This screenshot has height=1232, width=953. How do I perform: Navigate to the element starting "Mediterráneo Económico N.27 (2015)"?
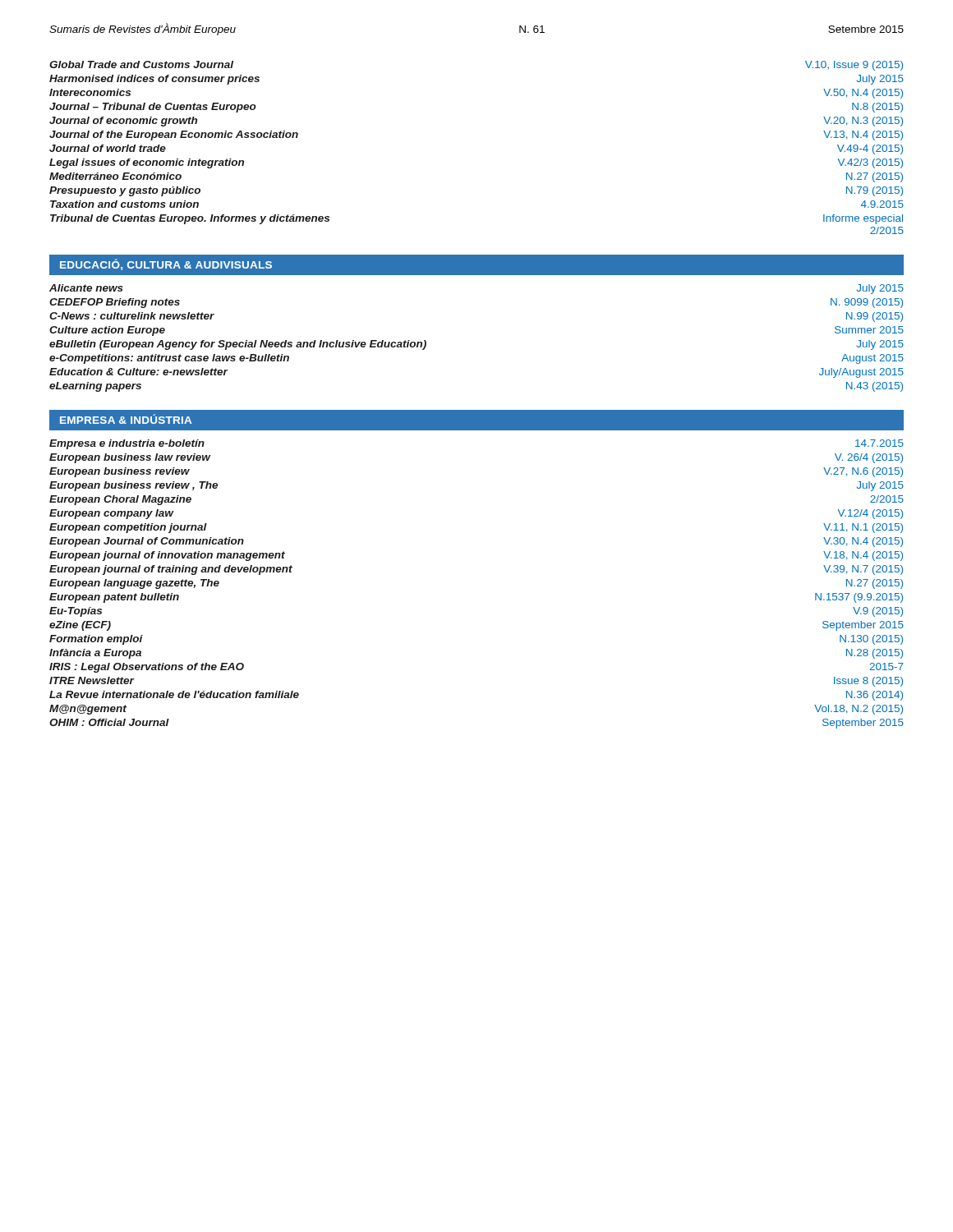(x=117, y=177)
